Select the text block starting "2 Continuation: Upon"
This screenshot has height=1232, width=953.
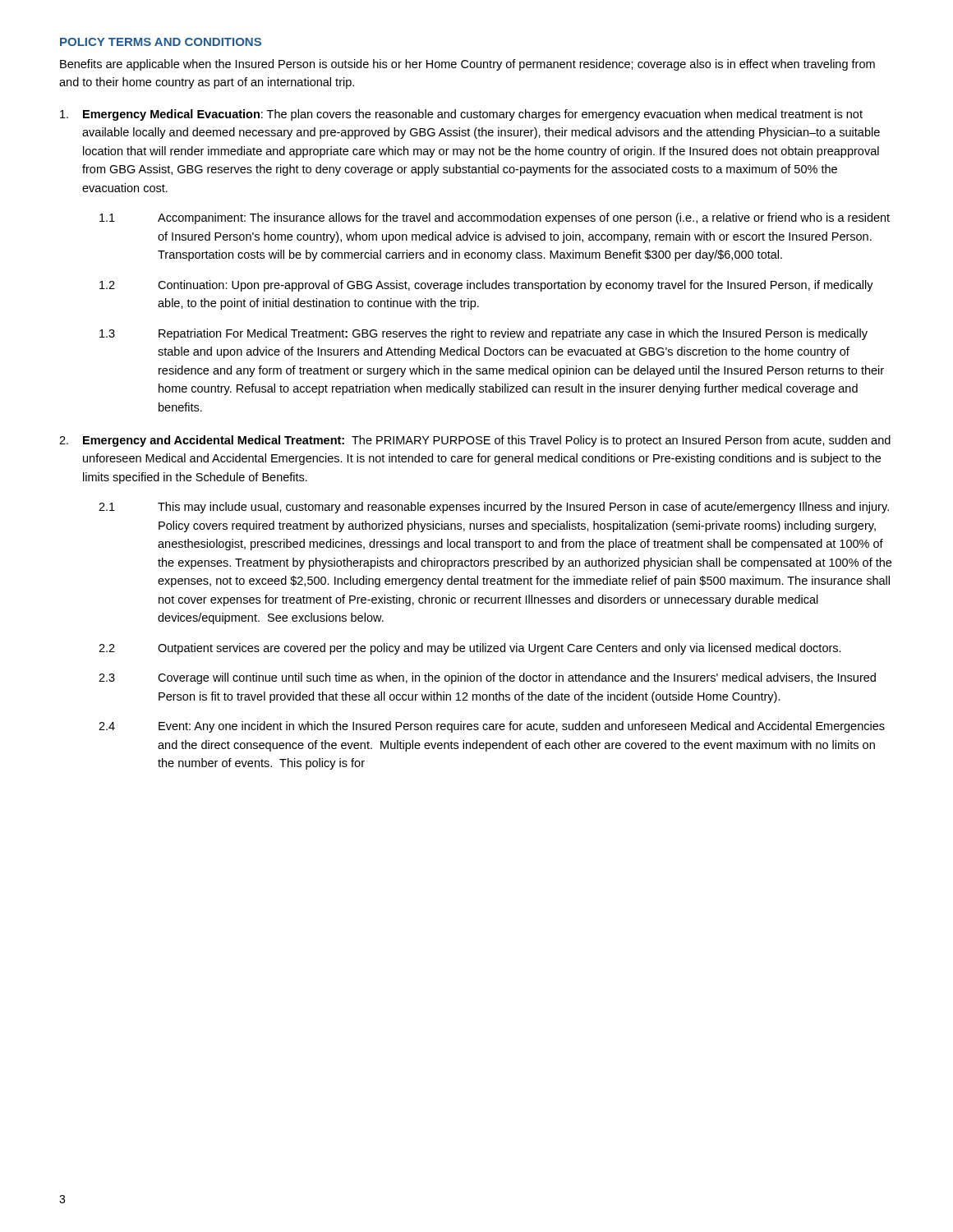(x=496, y=294)
